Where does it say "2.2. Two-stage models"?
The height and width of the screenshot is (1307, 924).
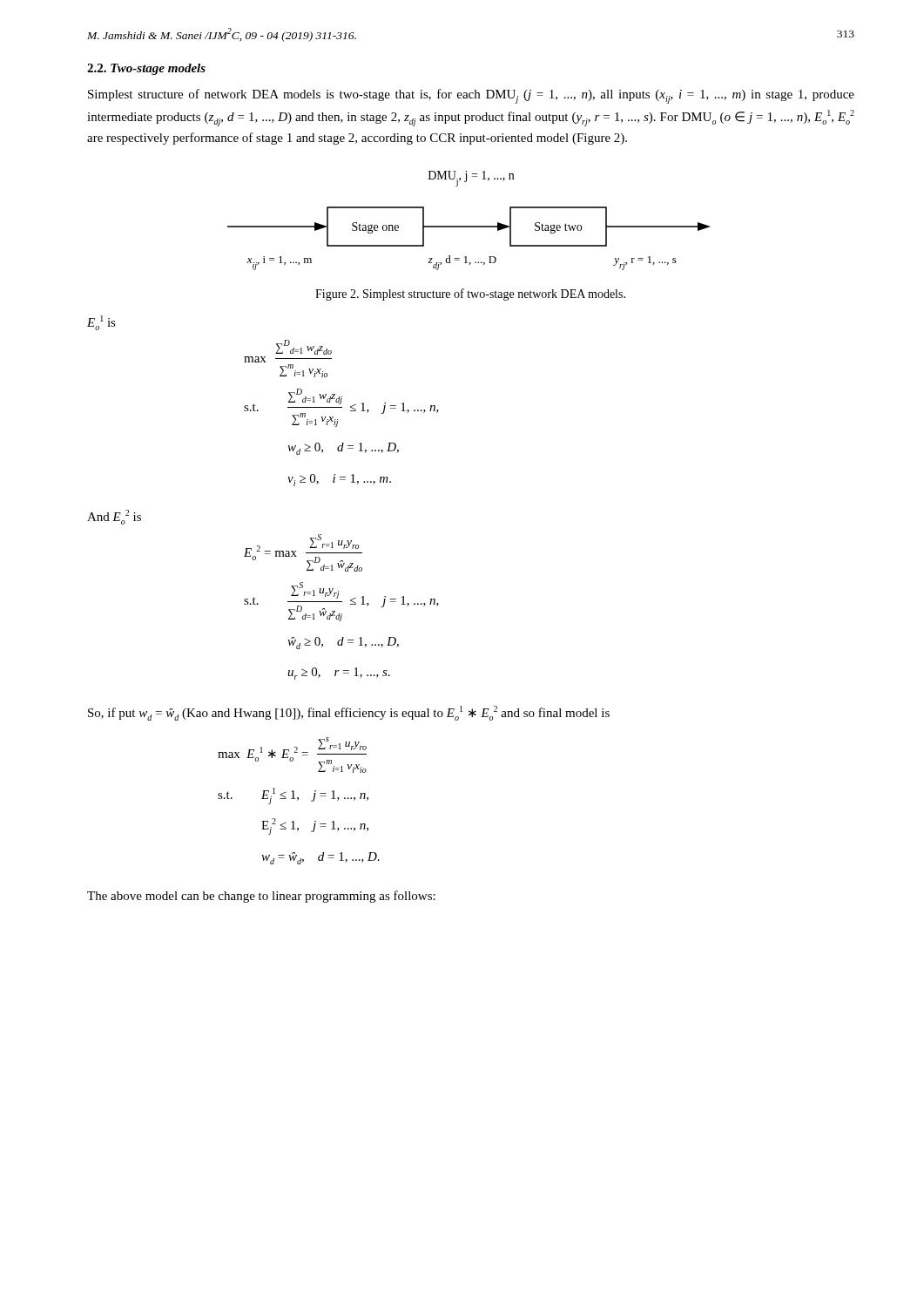(x=146, y=68)
